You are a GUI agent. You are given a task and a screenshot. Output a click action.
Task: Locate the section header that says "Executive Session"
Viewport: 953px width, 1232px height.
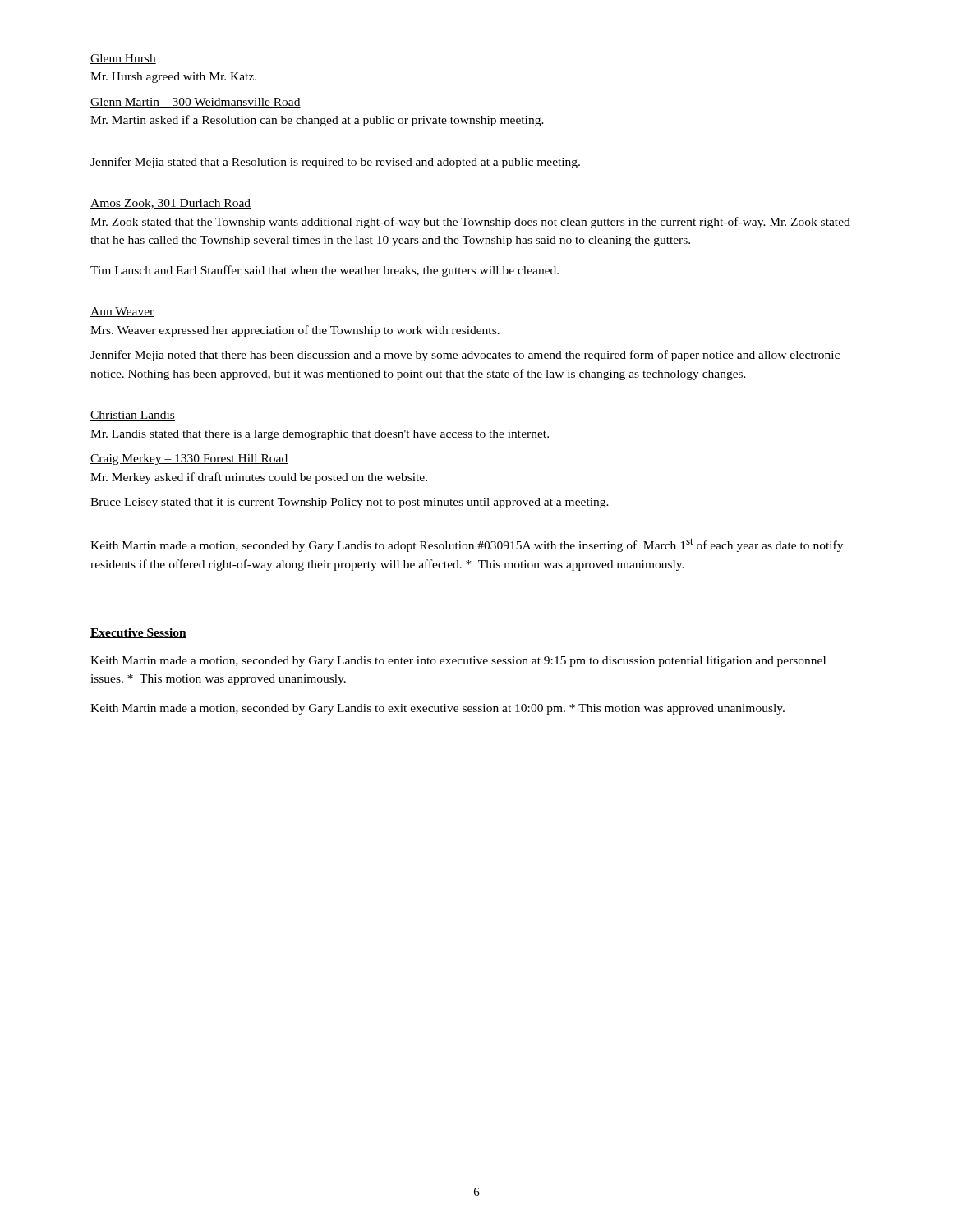(x=138, y=632)
